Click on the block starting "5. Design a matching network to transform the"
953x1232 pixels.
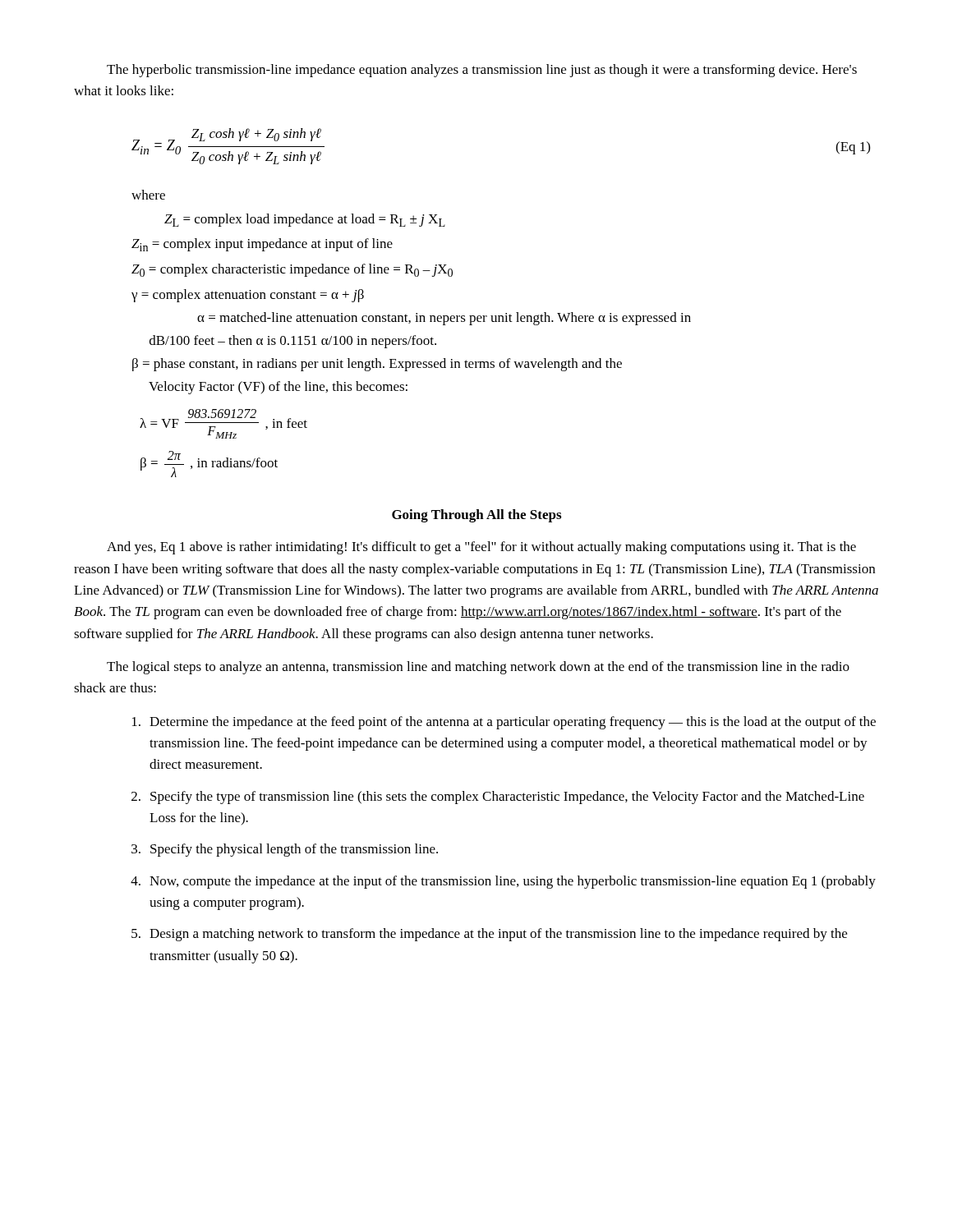[x=501, y=945]
